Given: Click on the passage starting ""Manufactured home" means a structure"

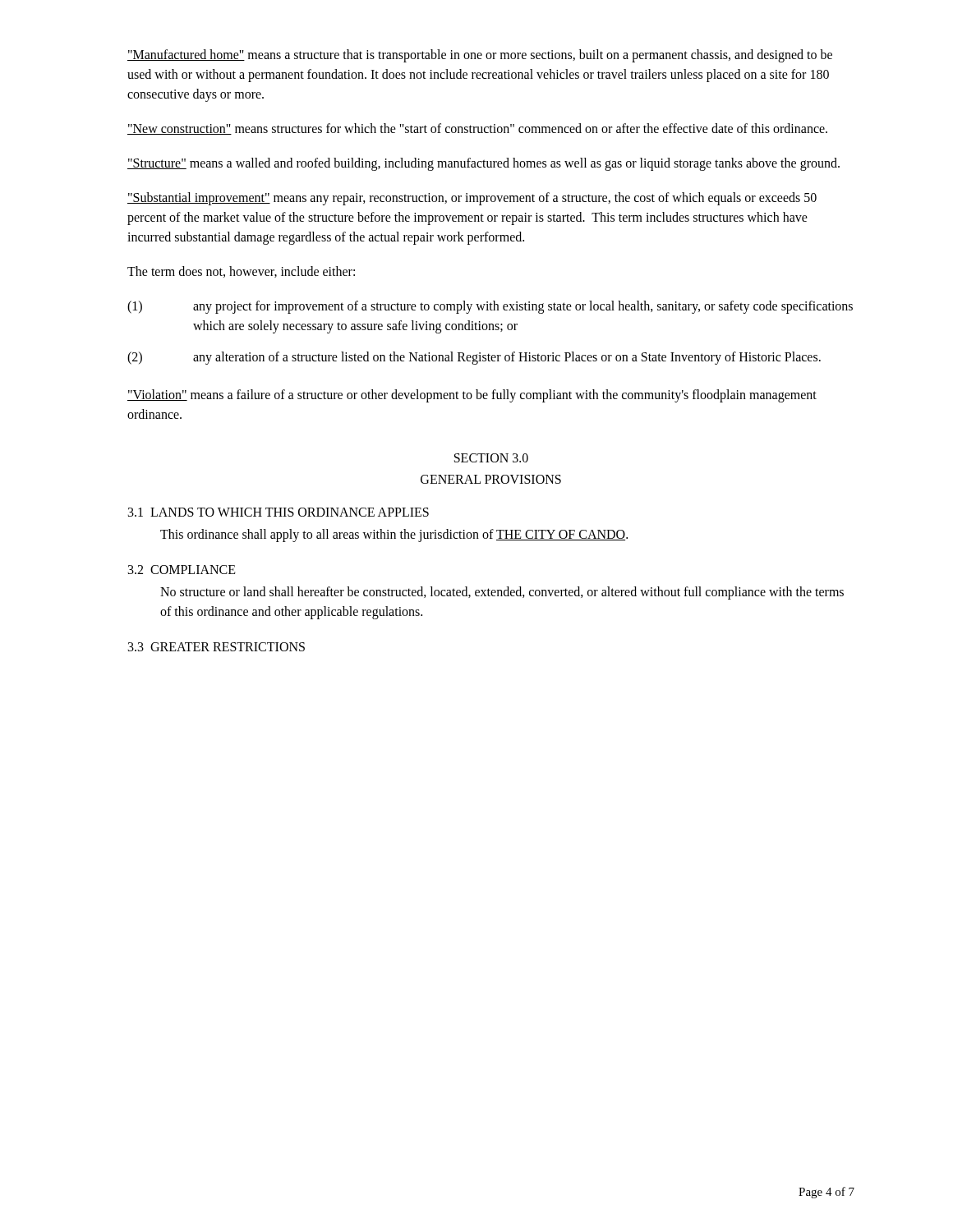Looking at the screenshot, I should click(480, 74).
